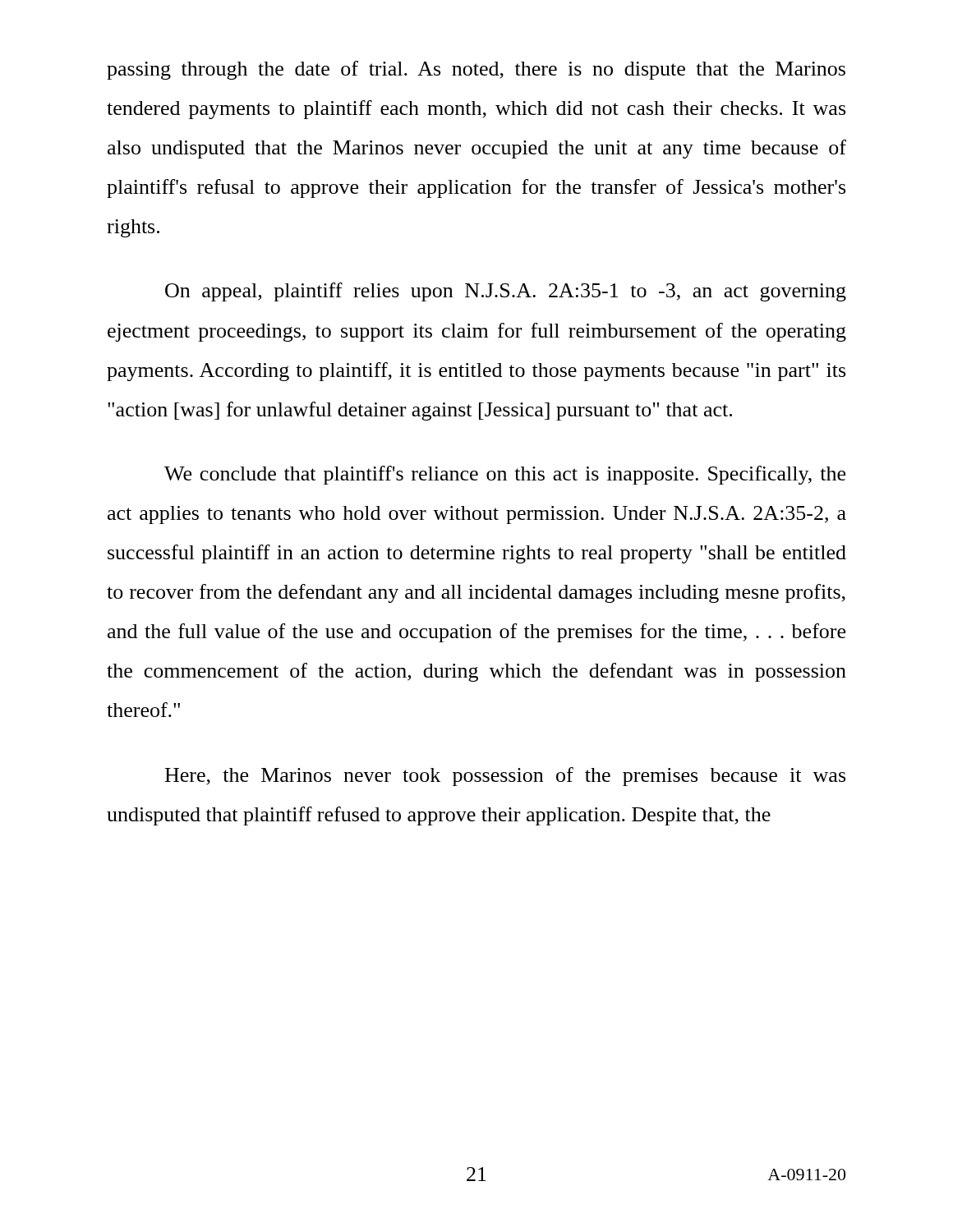953x1232 pixels.
Task: Locate the text block that reads "passing through the"
Action: coord(476,148)
